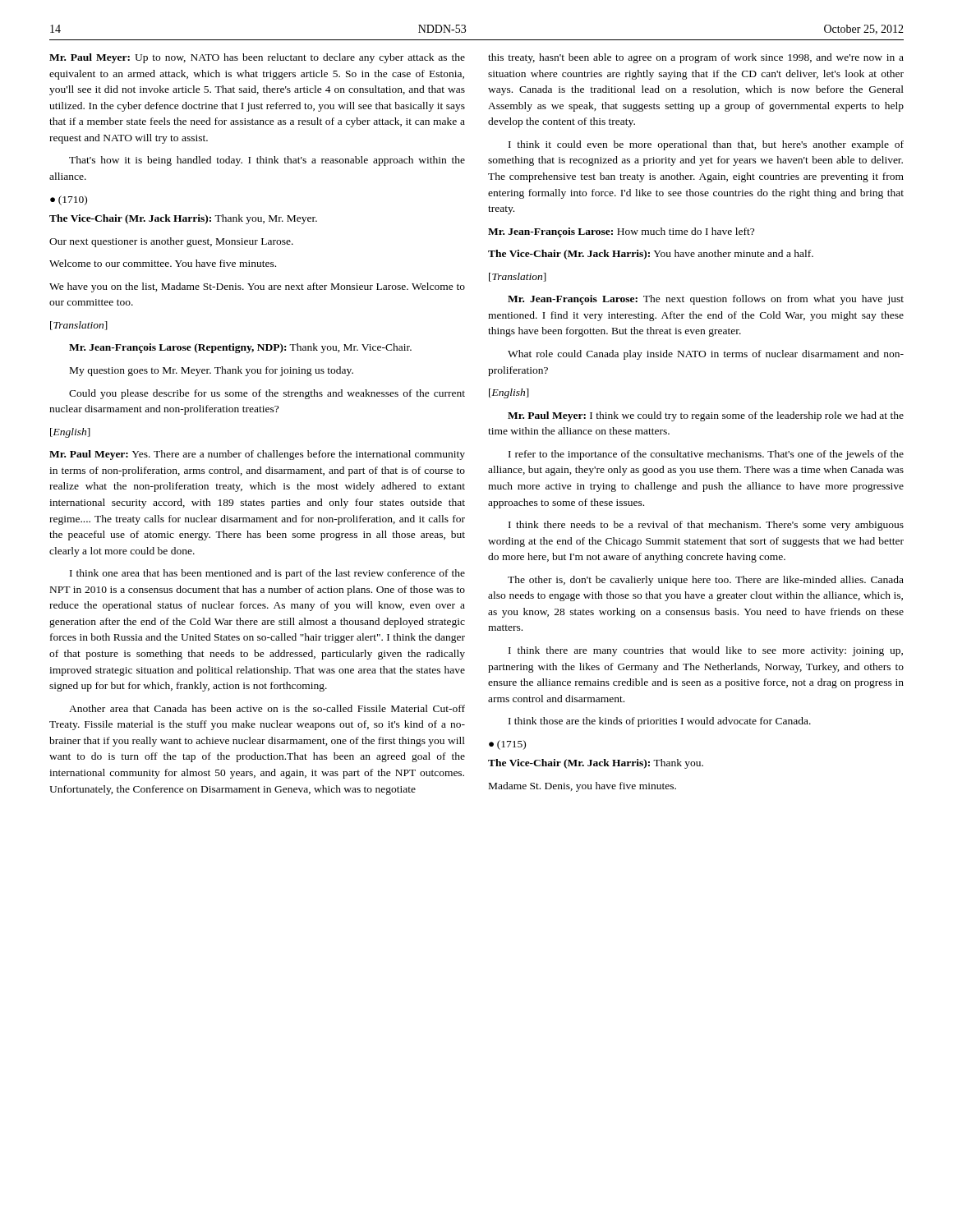953x1232 pixels.
Task: Find the region starting "● (1715)"
Action: (x=507, y=745)
